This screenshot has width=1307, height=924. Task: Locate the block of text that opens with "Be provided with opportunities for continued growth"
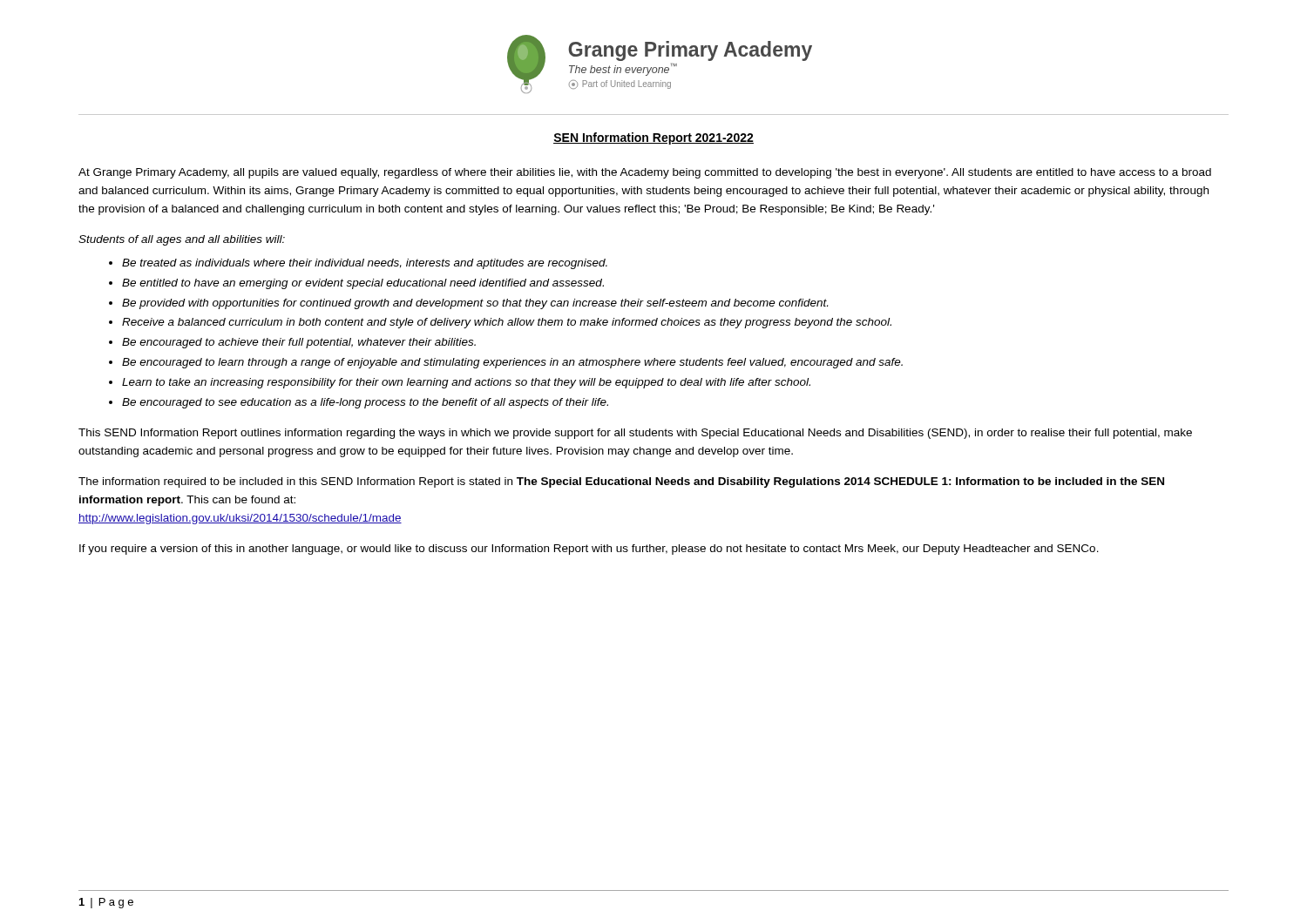coord(476,302)
